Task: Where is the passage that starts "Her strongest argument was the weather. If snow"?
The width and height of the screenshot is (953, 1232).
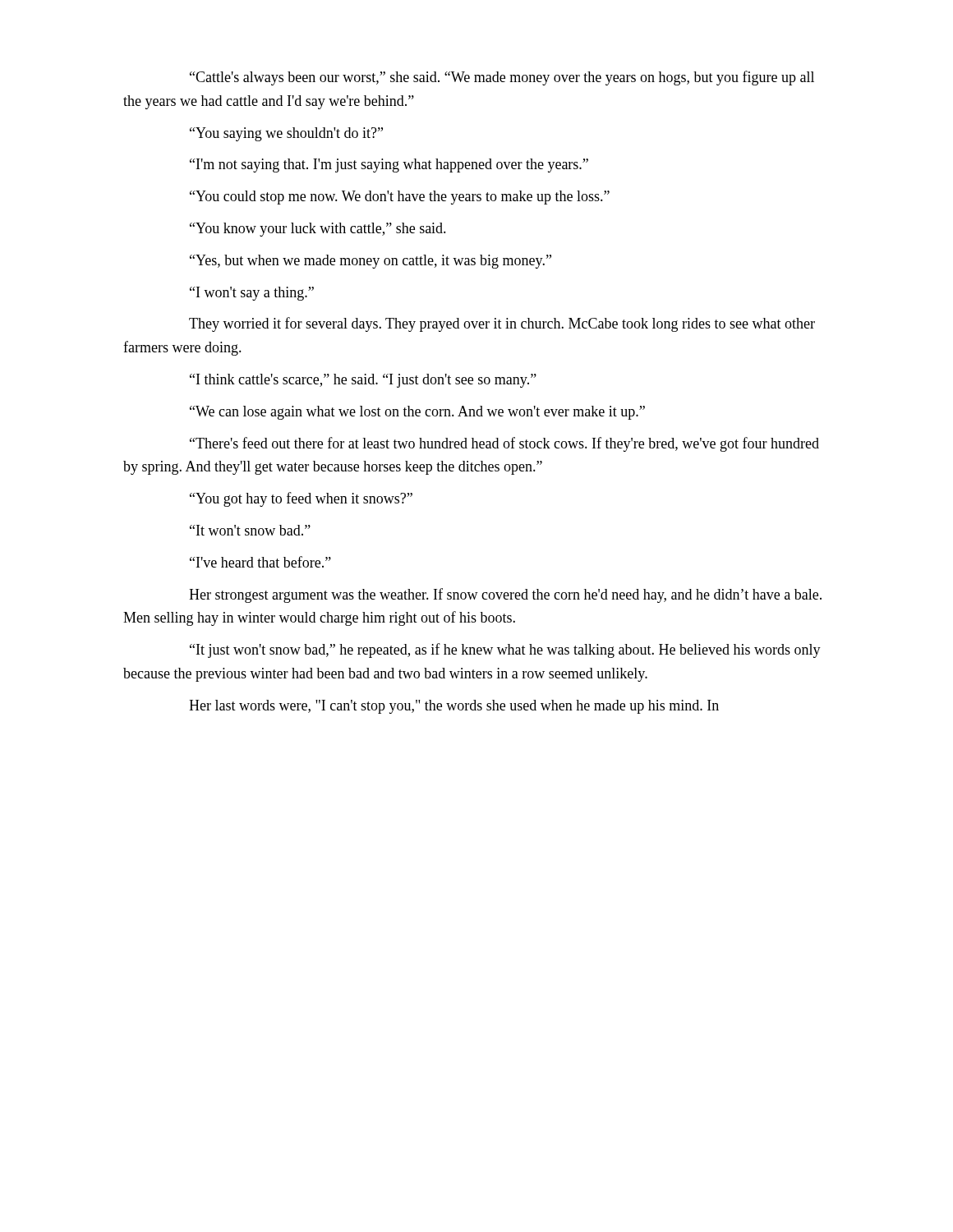Action: tap(476, 606)
